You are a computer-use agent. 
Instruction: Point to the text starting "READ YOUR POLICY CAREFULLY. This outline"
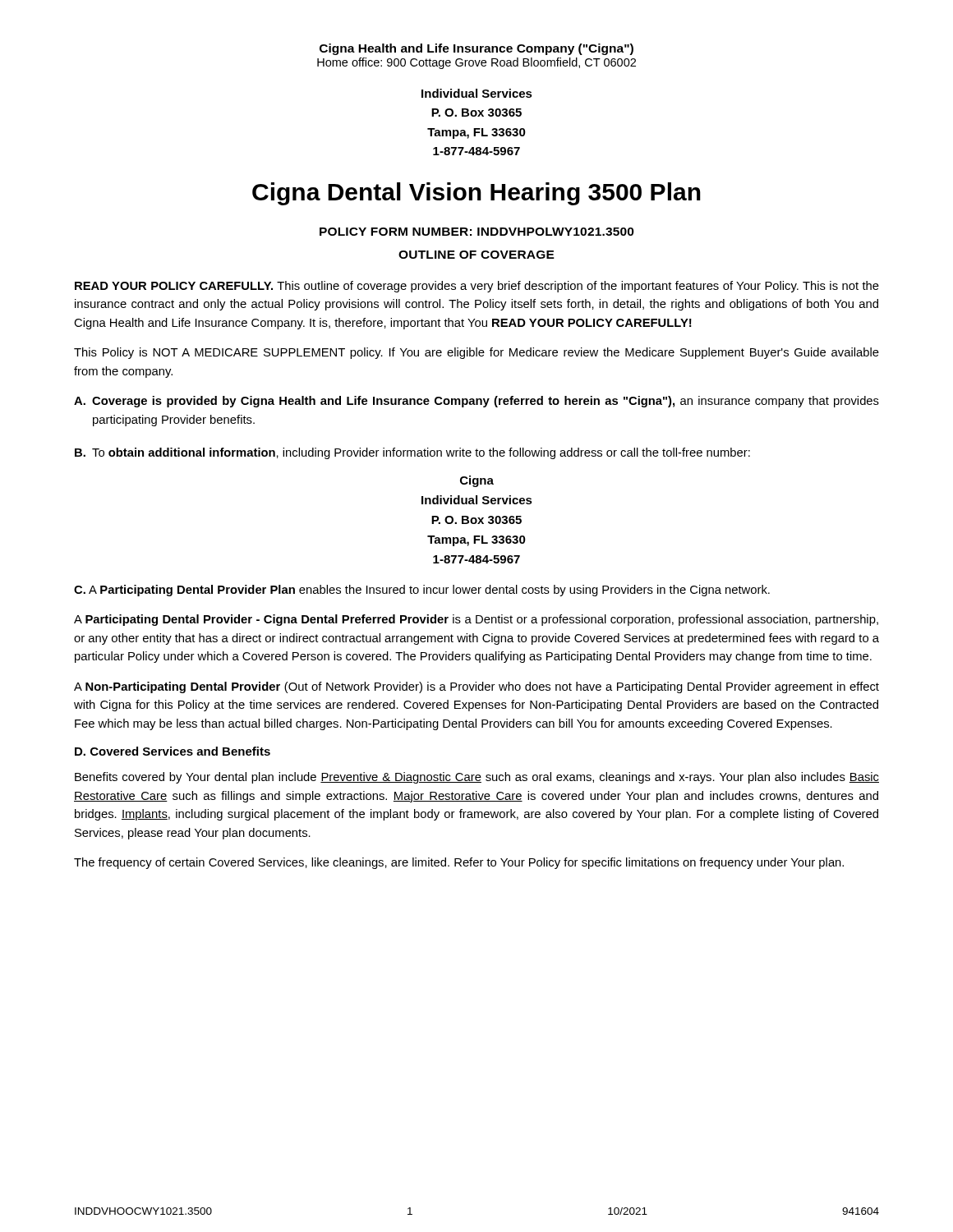(476, 304)
